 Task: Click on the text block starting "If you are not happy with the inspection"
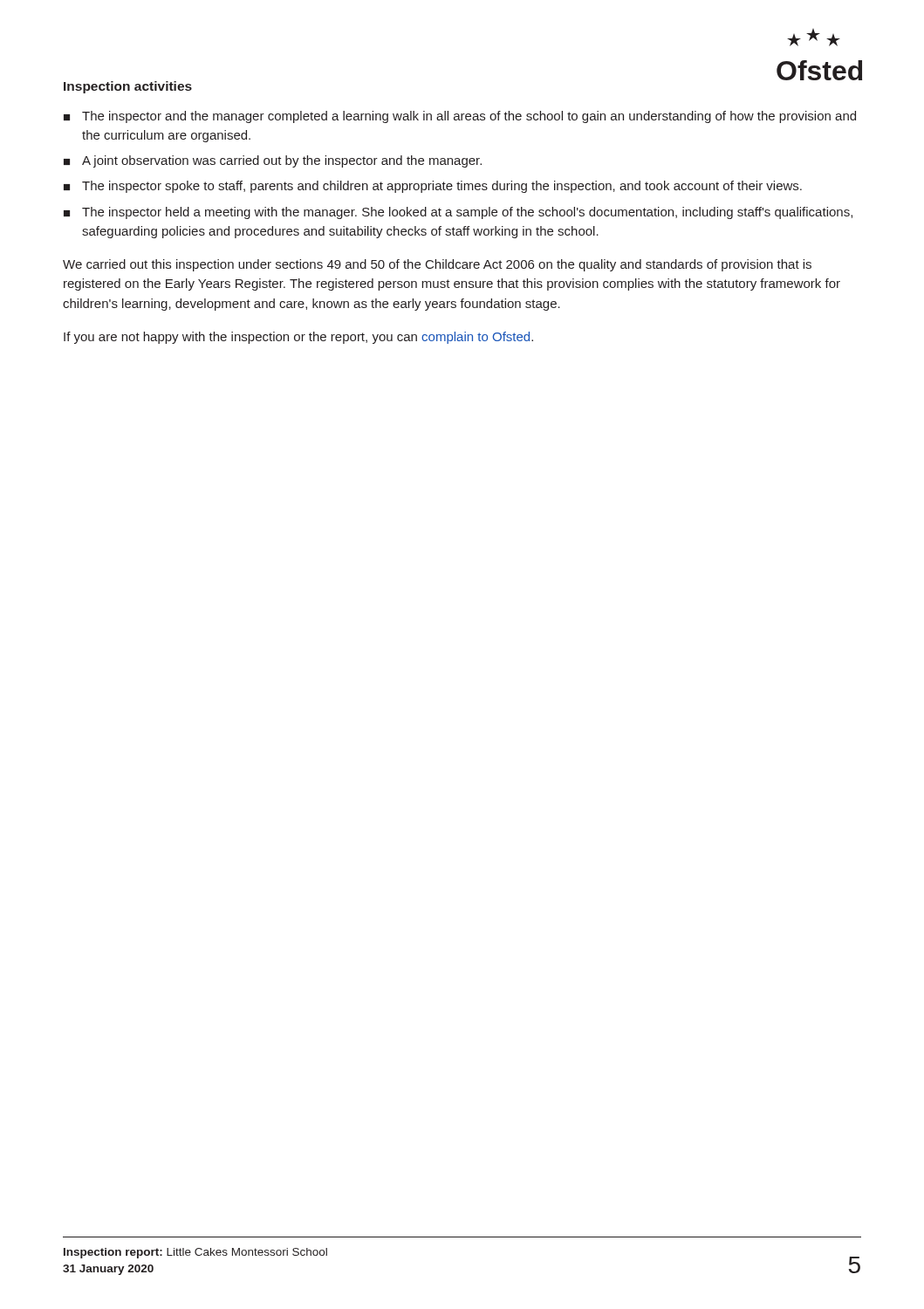(x=299, y=336)
